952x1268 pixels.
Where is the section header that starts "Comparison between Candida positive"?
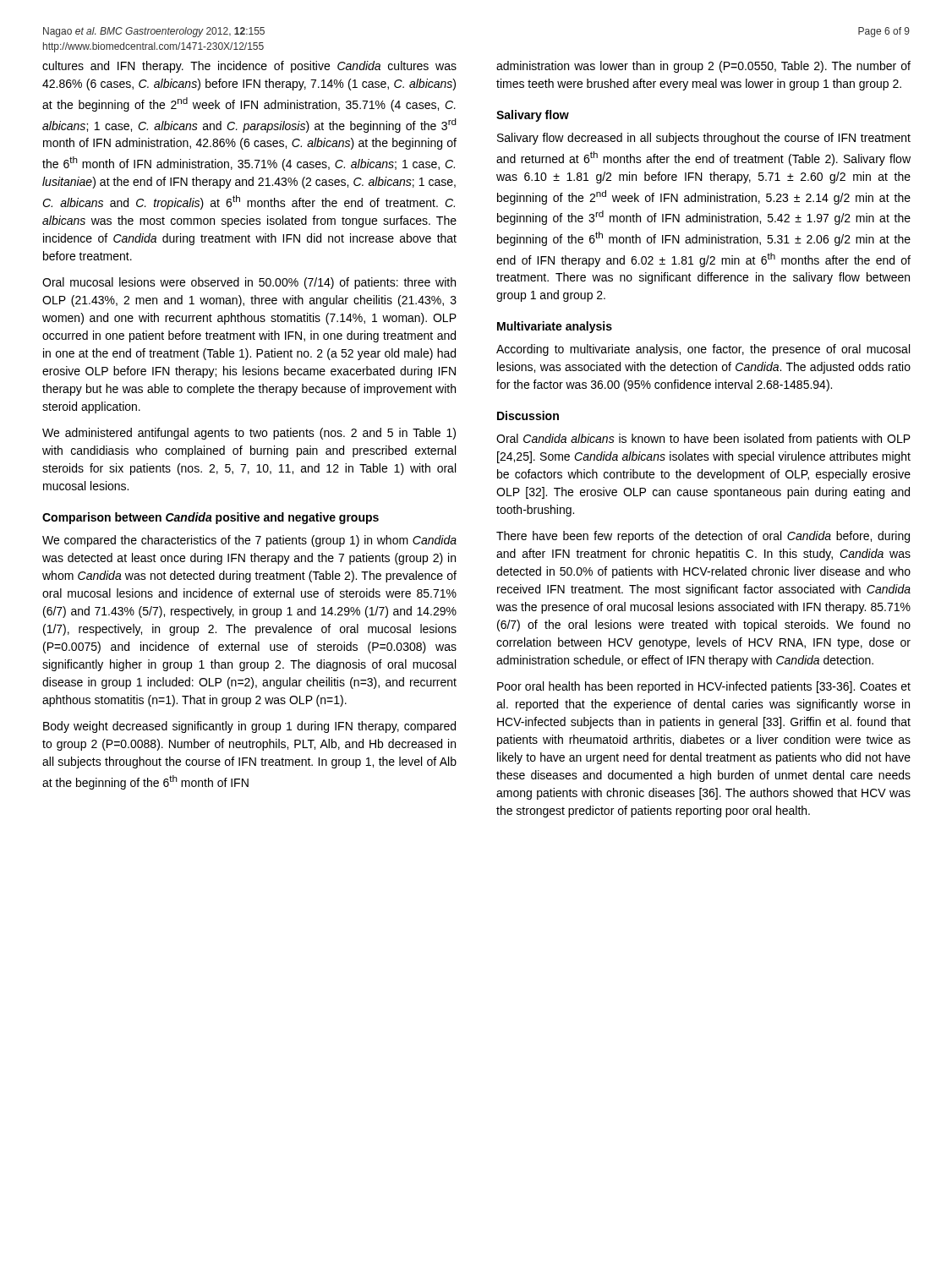pos(211,517)
